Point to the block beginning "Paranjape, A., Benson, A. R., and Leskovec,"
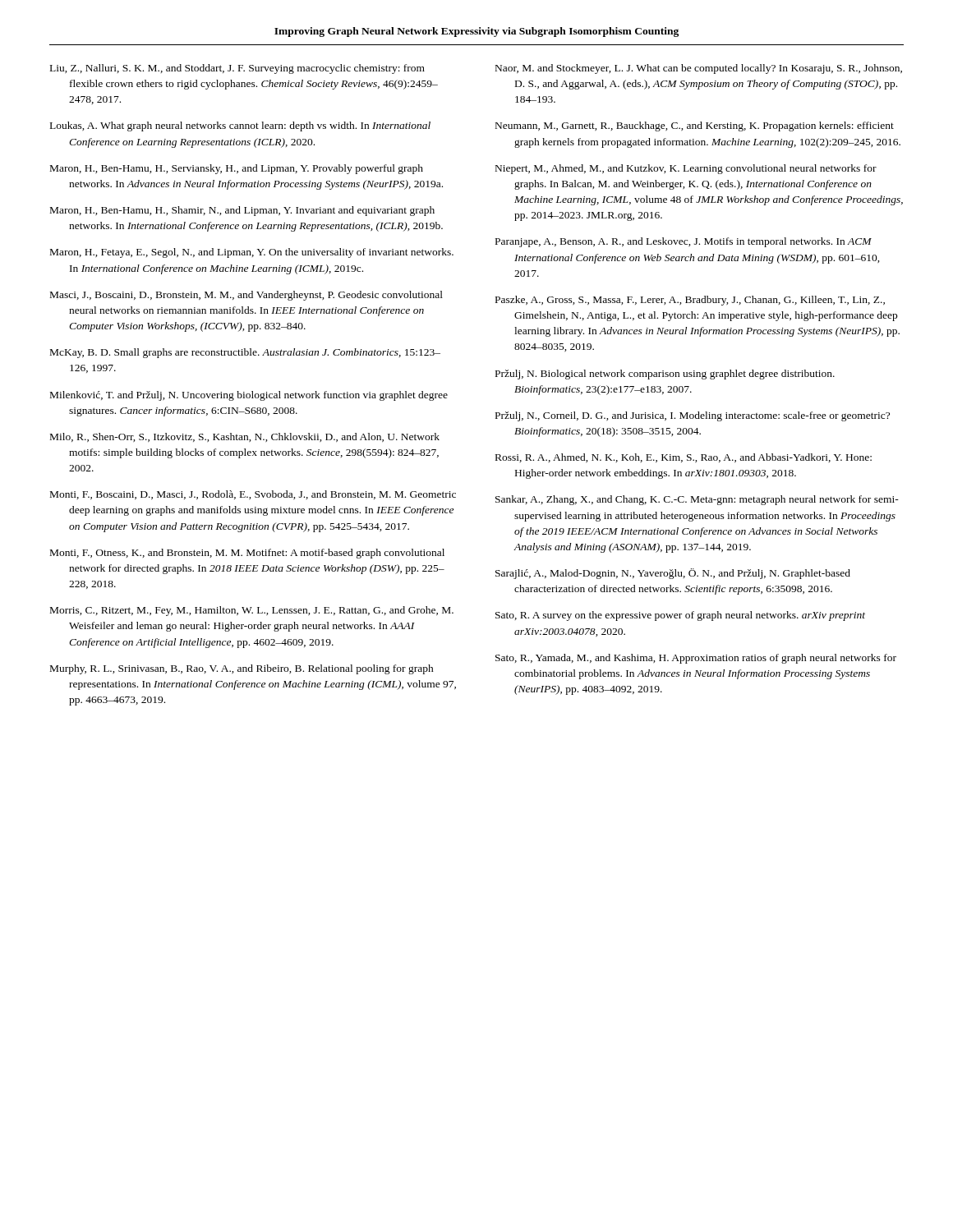 (687, 257)
